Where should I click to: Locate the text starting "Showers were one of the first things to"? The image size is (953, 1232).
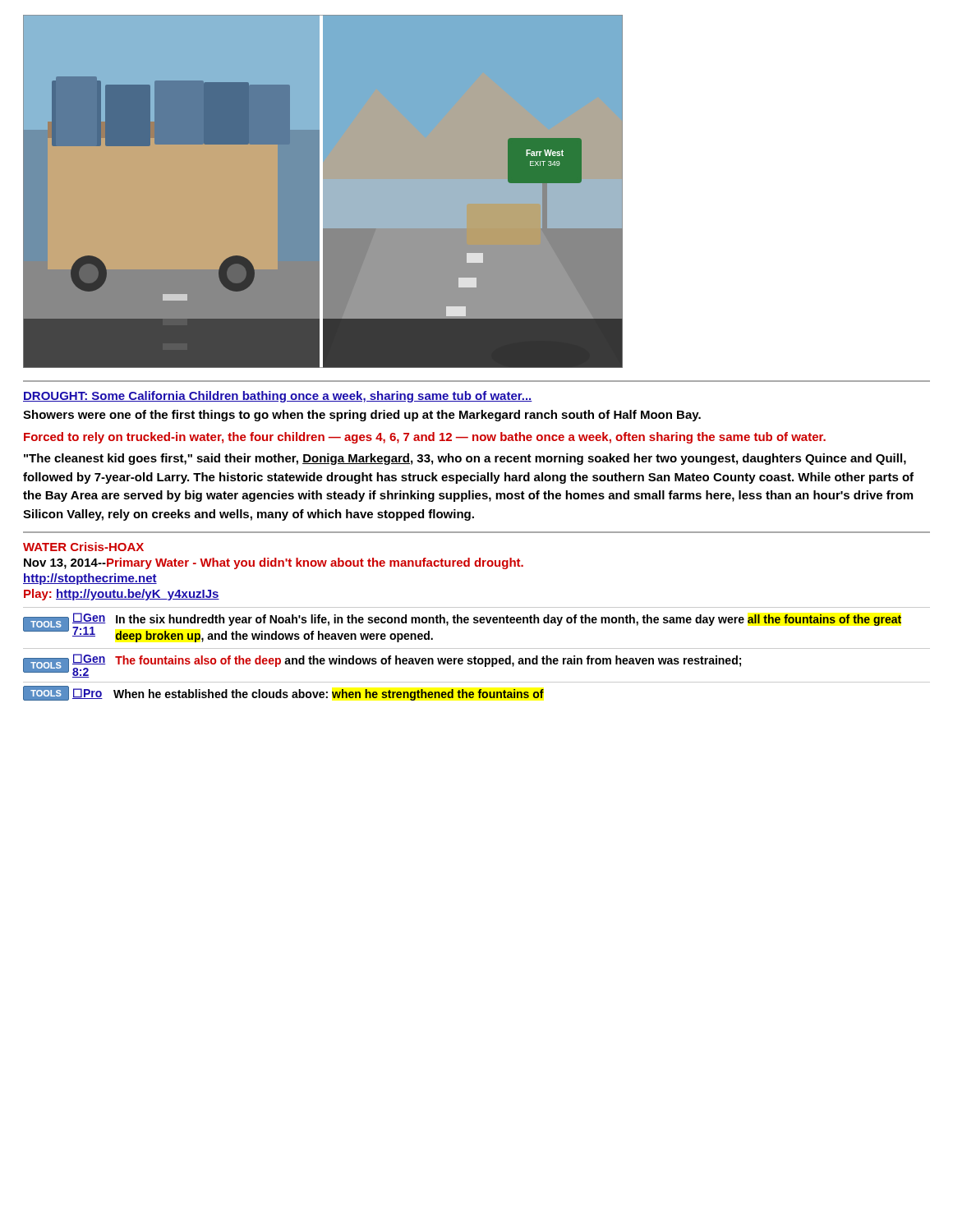click(362, 414)
